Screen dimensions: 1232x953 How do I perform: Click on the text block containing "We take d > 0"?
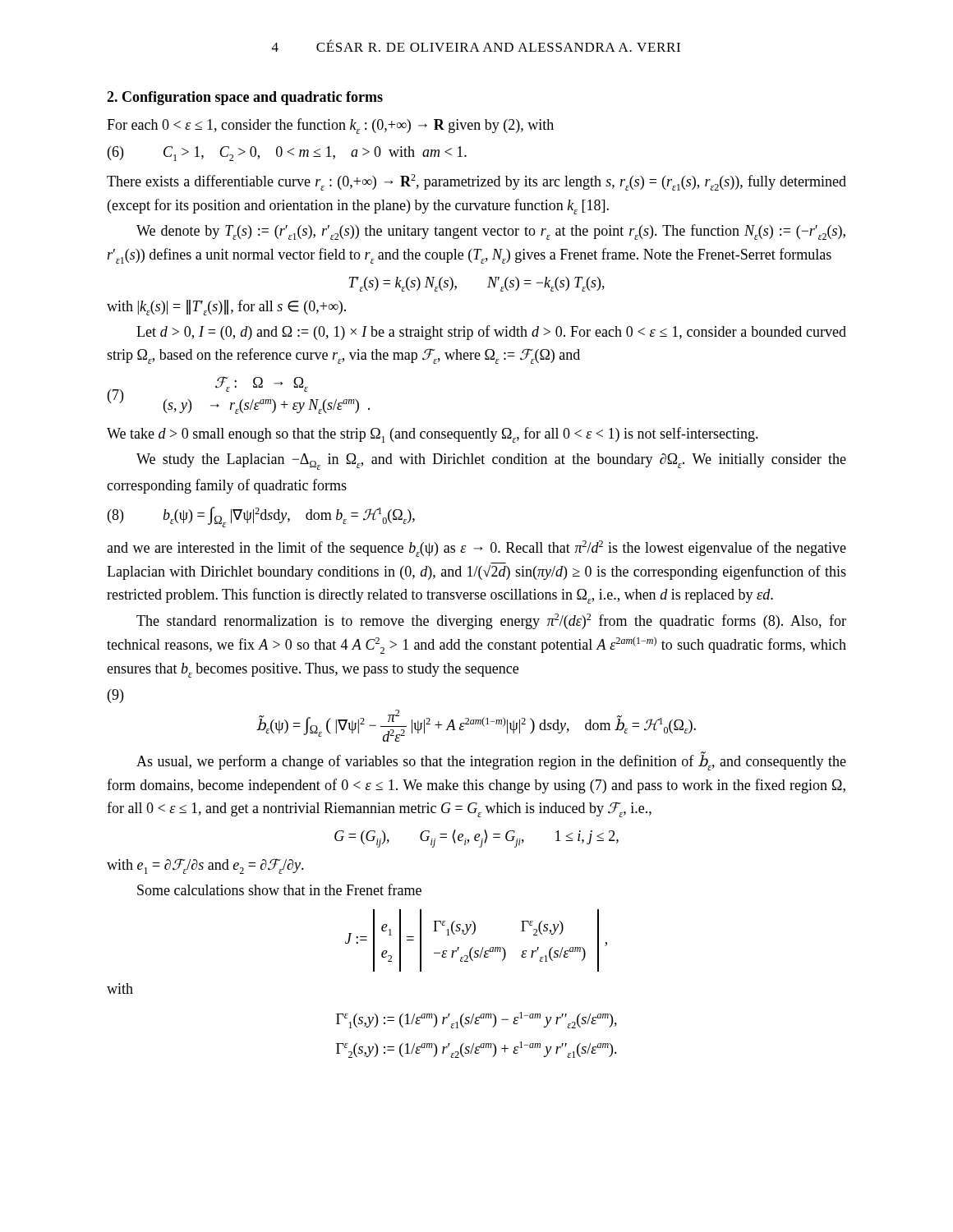433,435
